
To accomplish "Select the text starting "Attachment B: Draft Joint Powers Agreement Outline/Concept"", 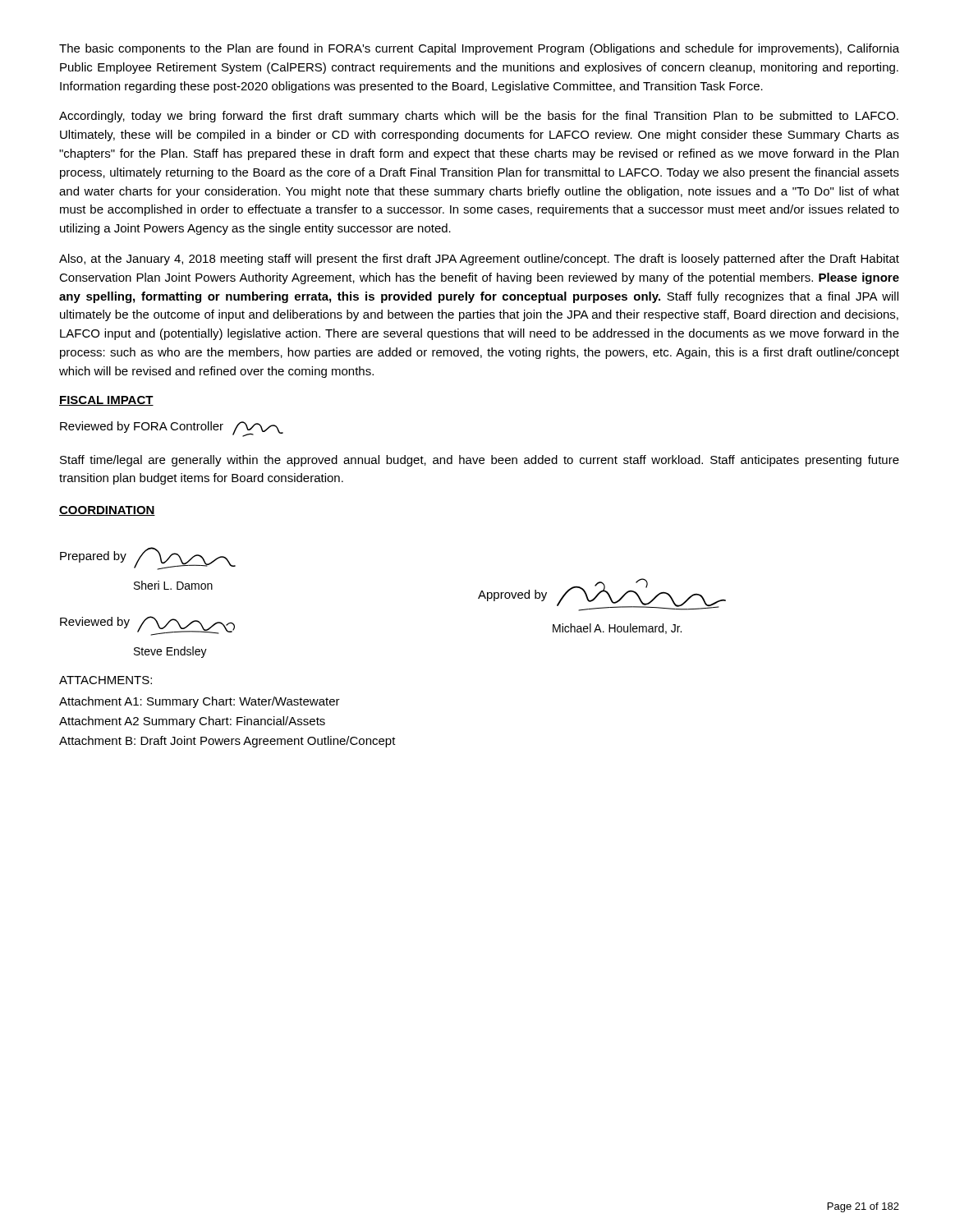I will [x=227, y=741].
